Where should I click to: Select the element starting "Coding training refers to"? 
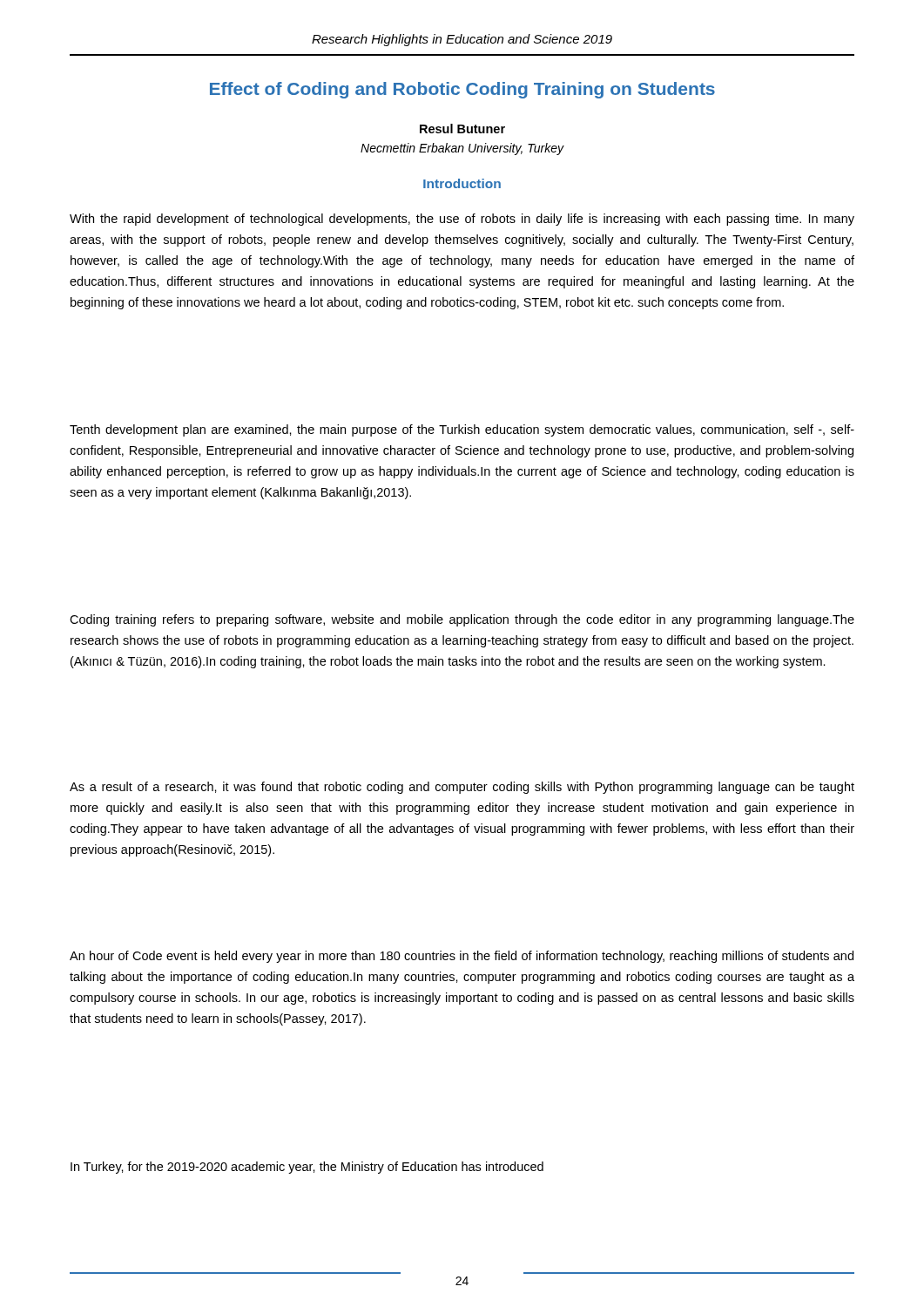462,640
